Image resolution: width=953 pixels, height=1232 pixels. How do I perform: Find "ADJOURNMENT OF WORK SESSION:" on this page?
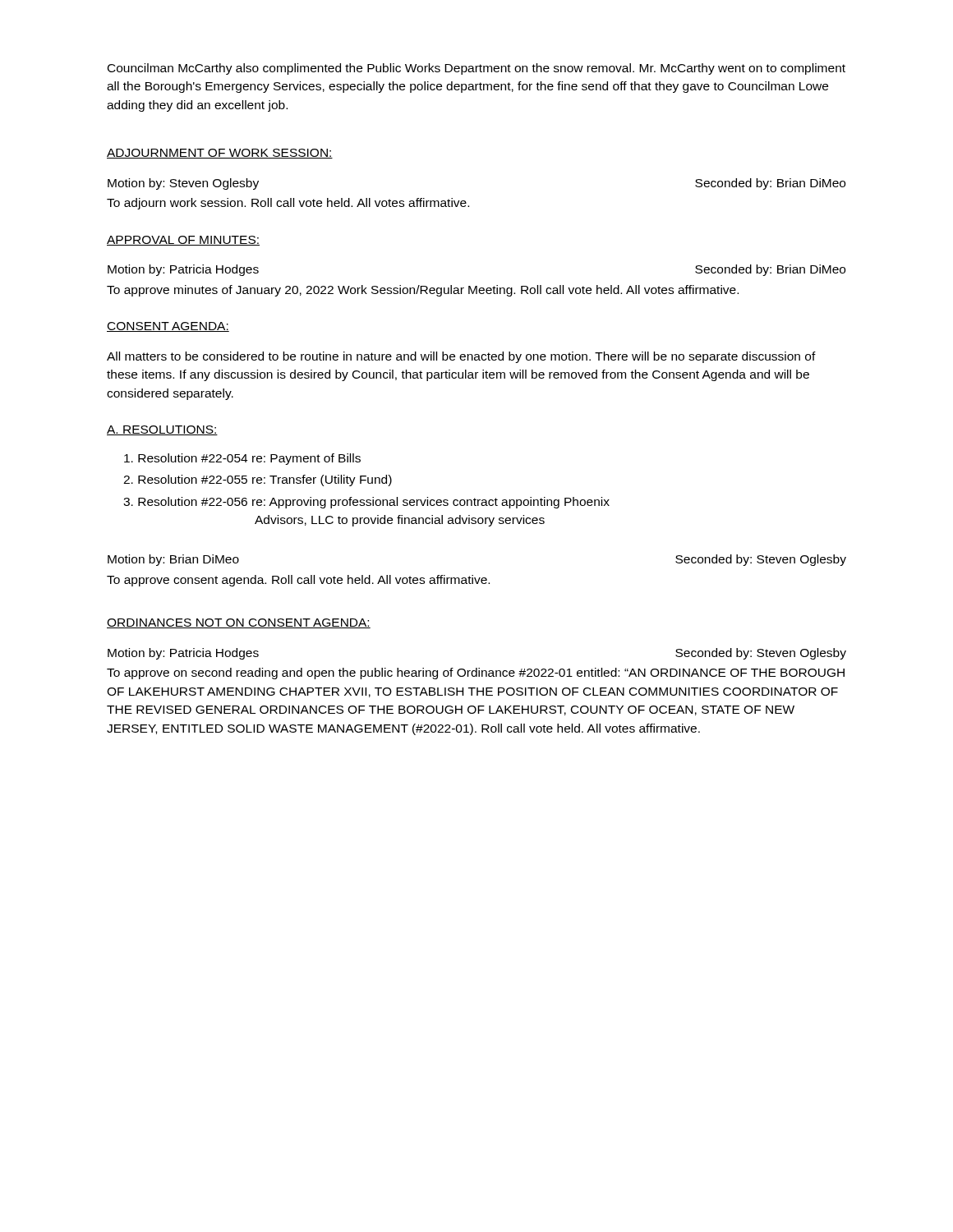point(220,153)
